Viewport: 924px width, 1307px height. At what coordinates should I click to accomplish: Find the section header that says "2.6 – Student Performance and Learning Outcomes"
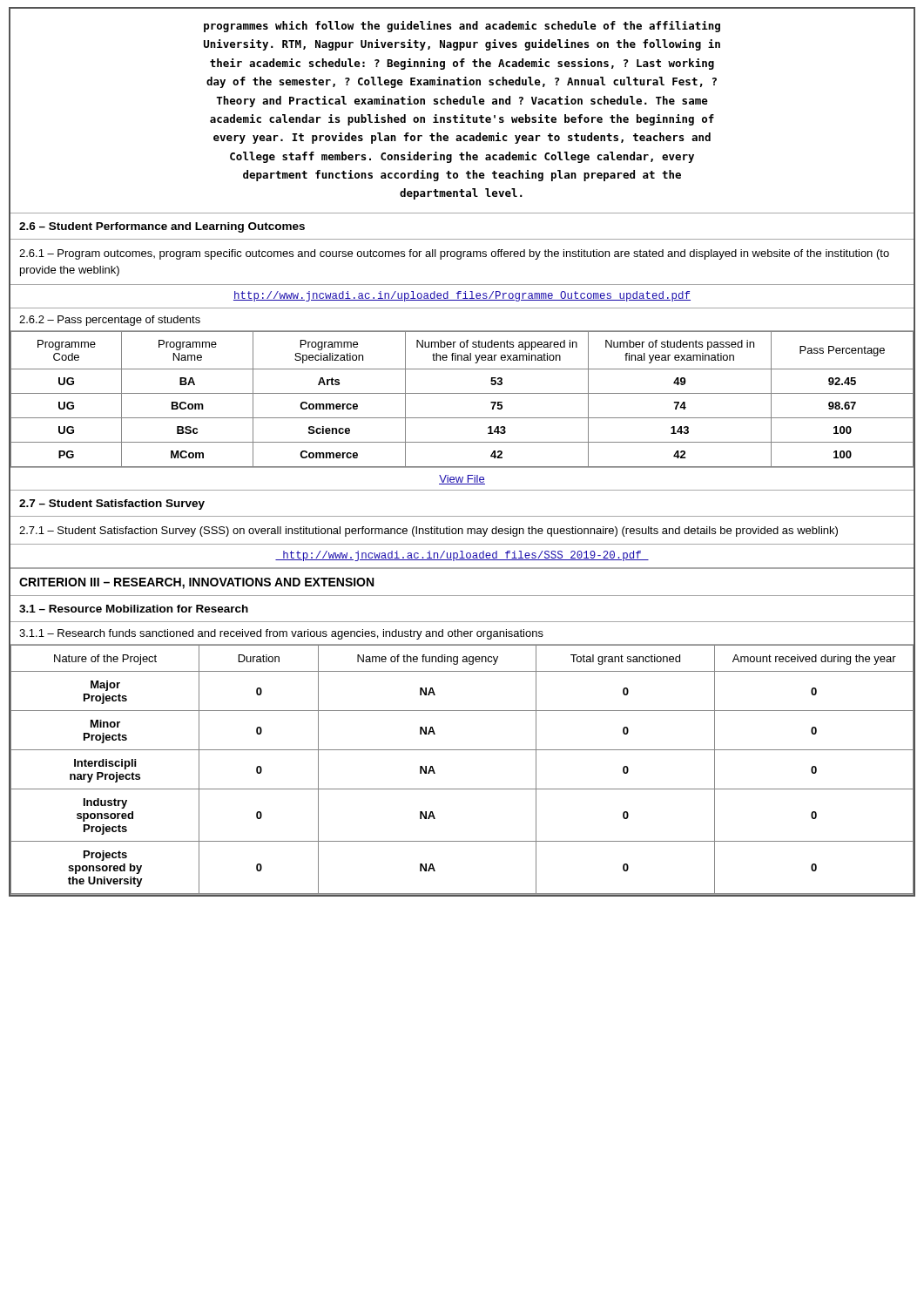coord(162,226)
